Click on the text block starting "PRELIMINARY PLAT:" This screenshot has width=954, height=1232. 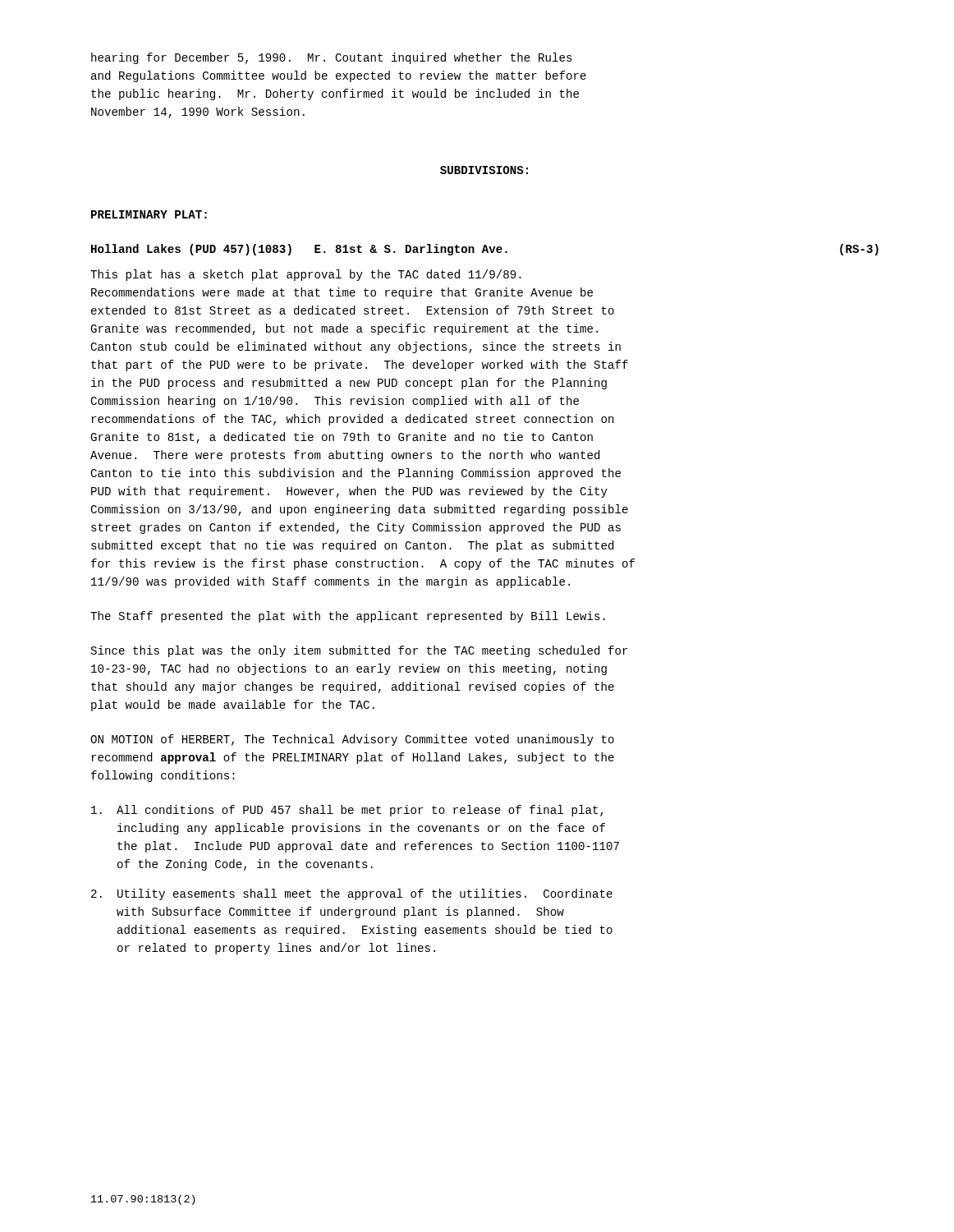(x=150, y=215)
